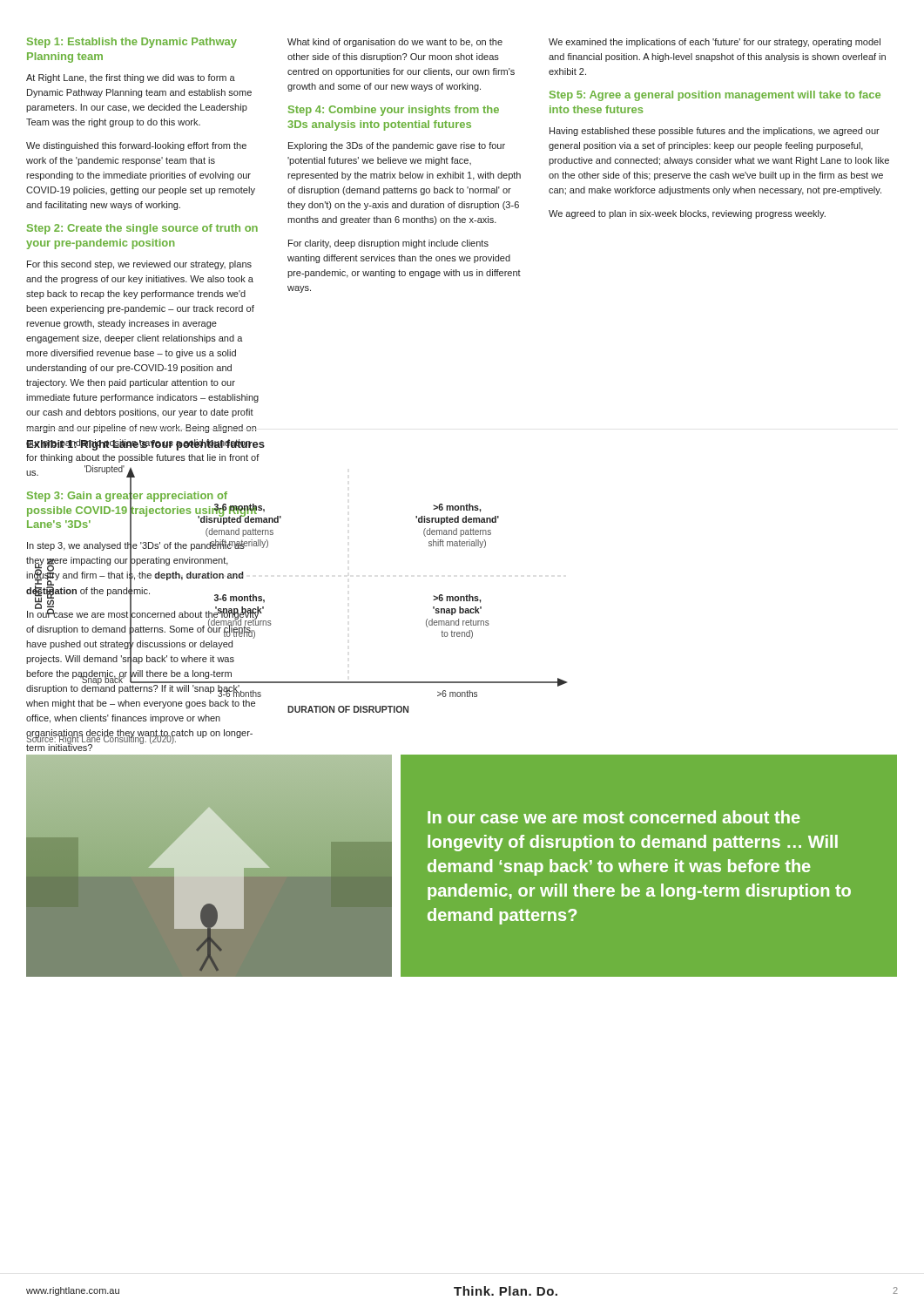
Task: Click on the photo
Action: pyautogui.click(x=209, y=866)
